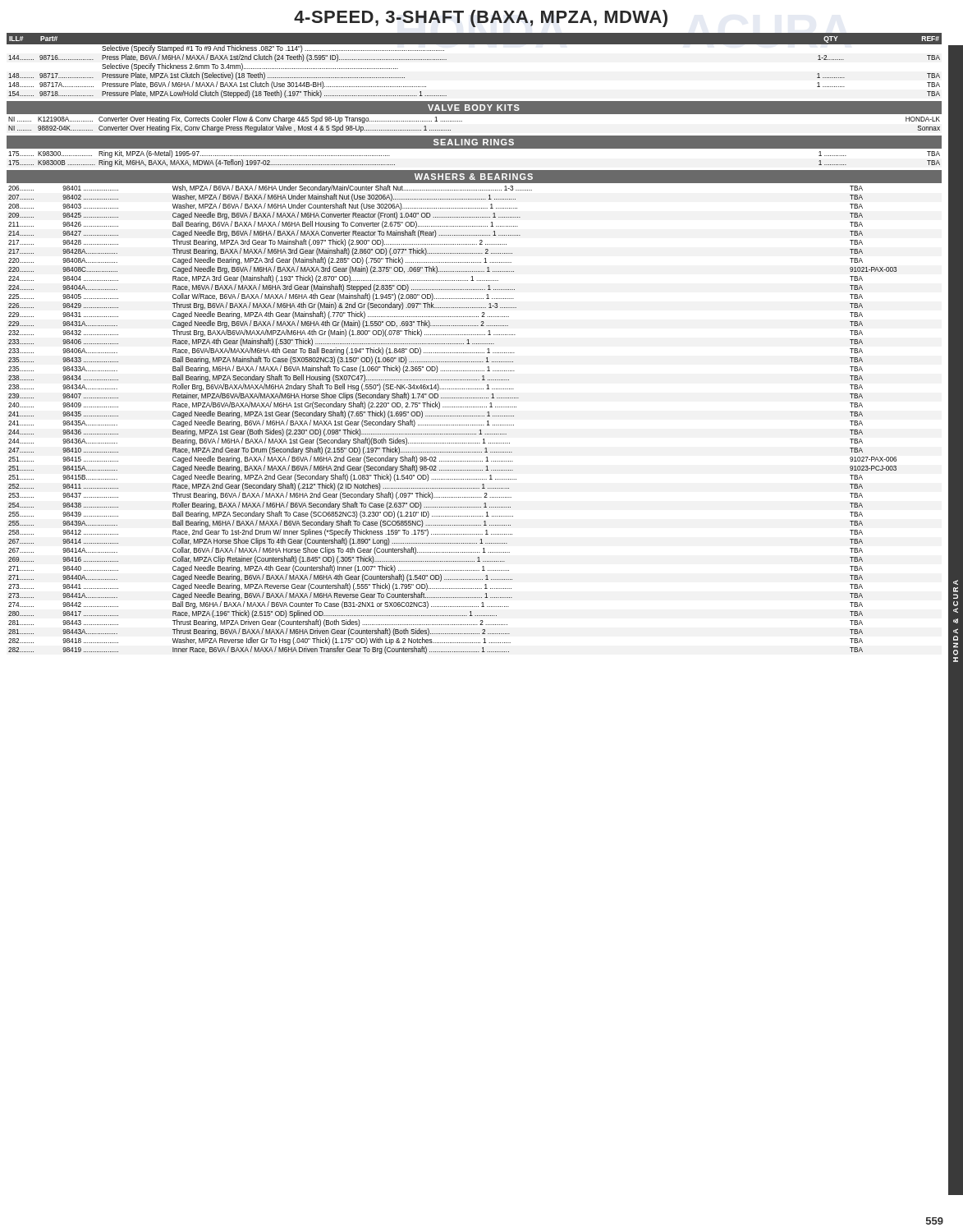Where is the title that starts "4-SPEED, 3-SHAFT (BAXA, MPZA,"?

click(x=482, y=17)
